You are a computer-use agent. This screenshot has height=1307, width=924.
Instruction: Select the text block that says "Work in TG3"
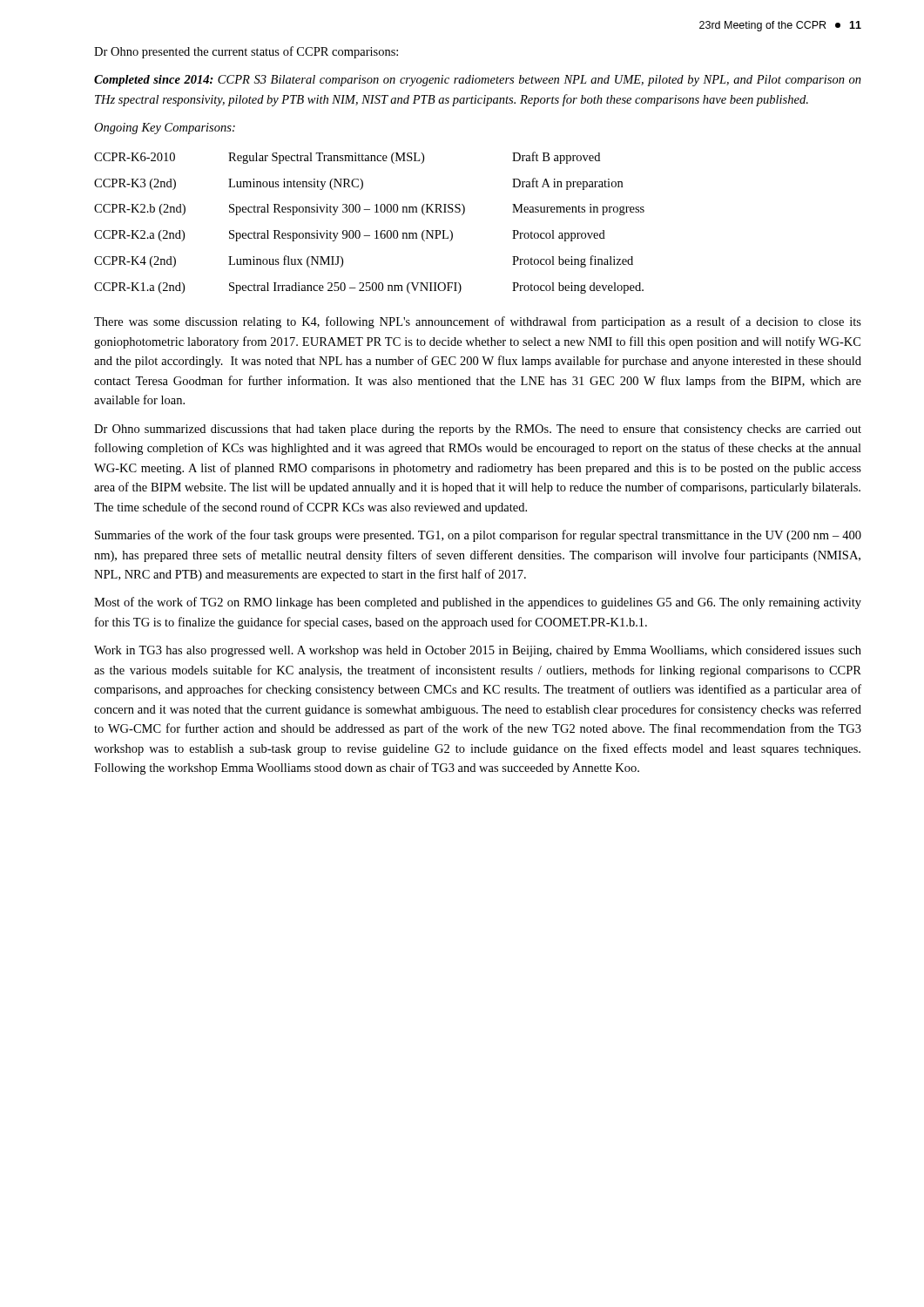(478, 709)
